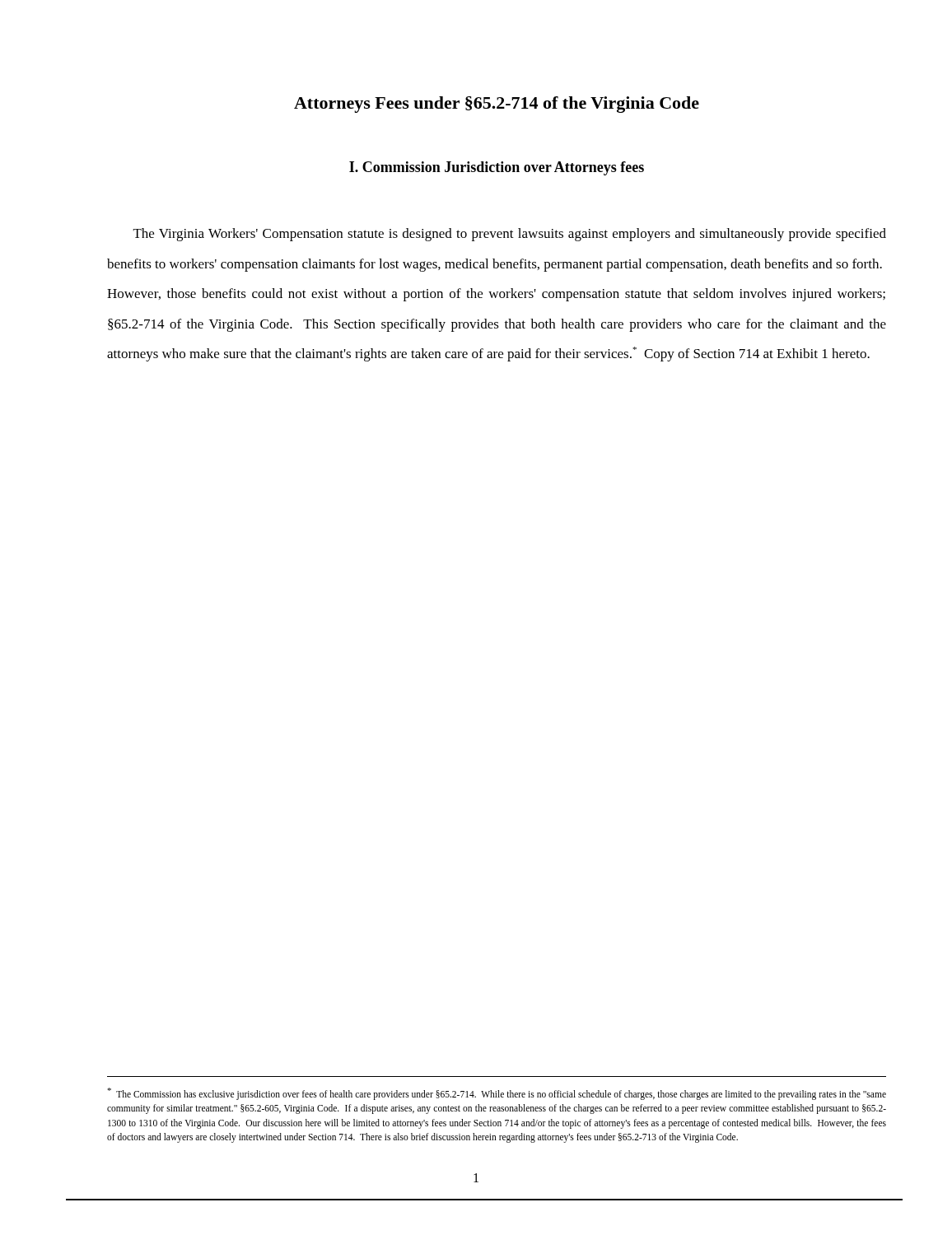Locate the text block containing "The Virginia Workers' Compensation statute is designed to"
952x1235 pixels.
(x=497, y=294)
